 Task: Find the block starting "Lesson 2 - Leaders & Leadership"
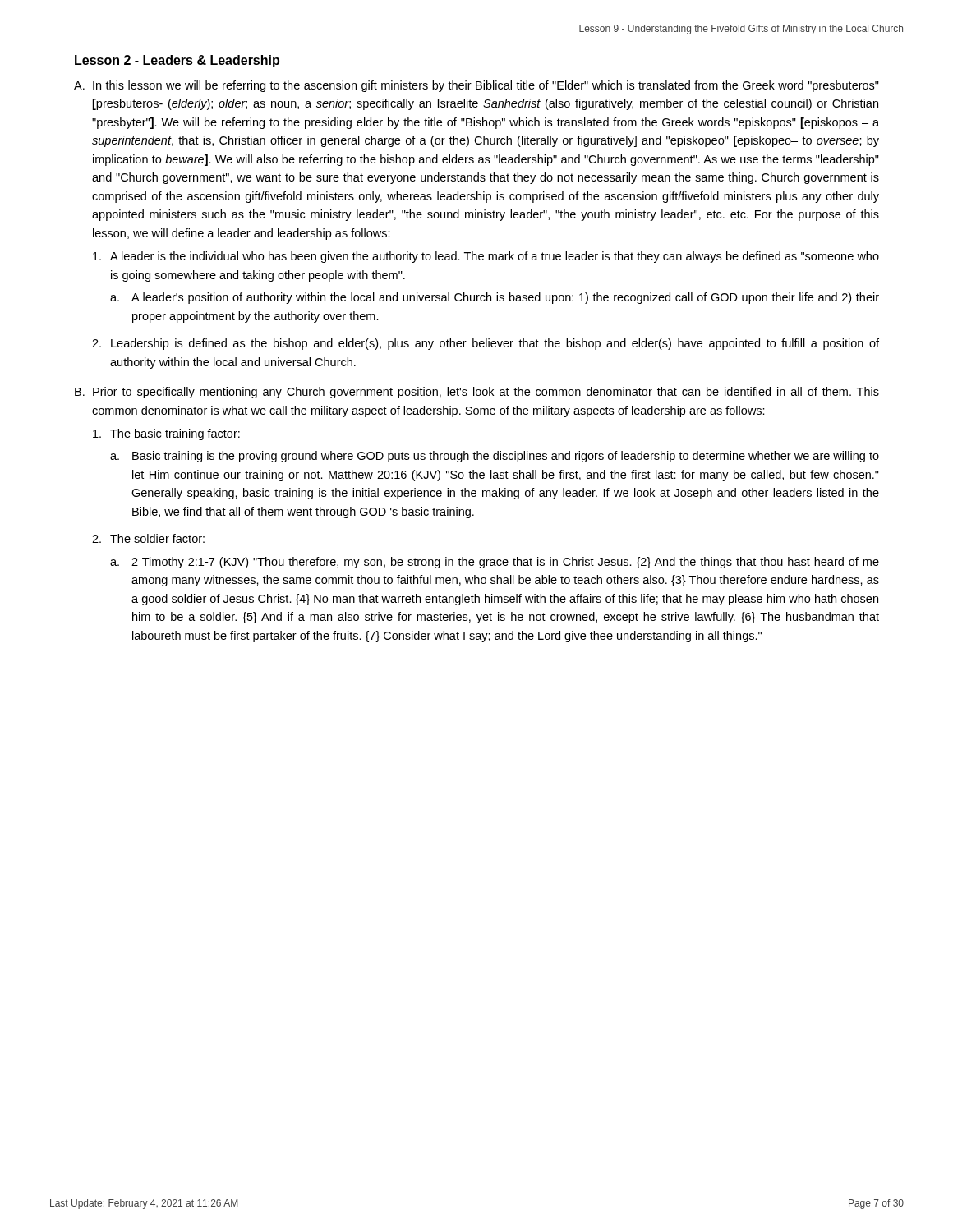pos(177,60)
